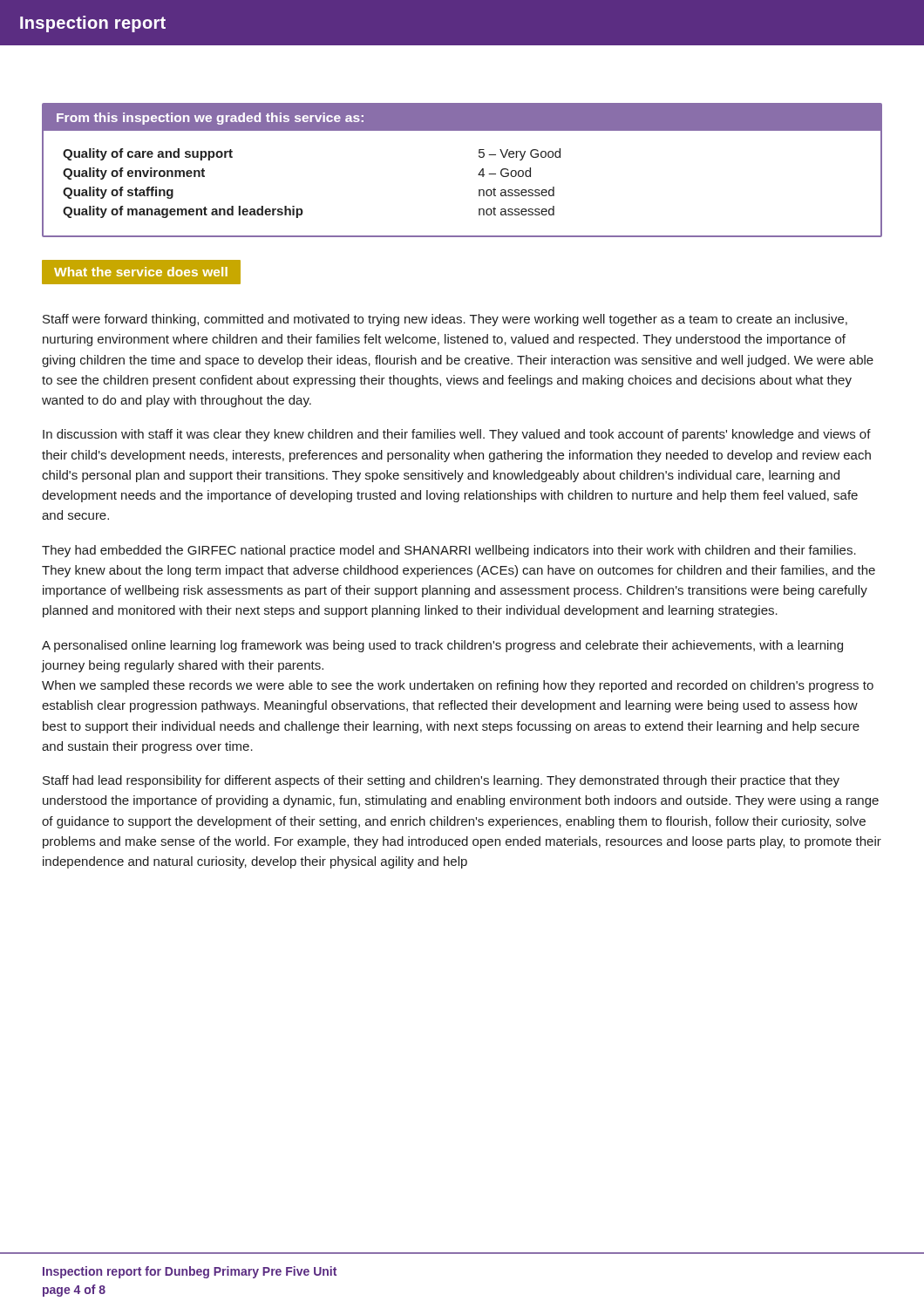Screen dimensions: 1308x924
Task: Navigate to the passage starting "Staff had lead responsibility for different aspects of"
Action: click(461, 821)
